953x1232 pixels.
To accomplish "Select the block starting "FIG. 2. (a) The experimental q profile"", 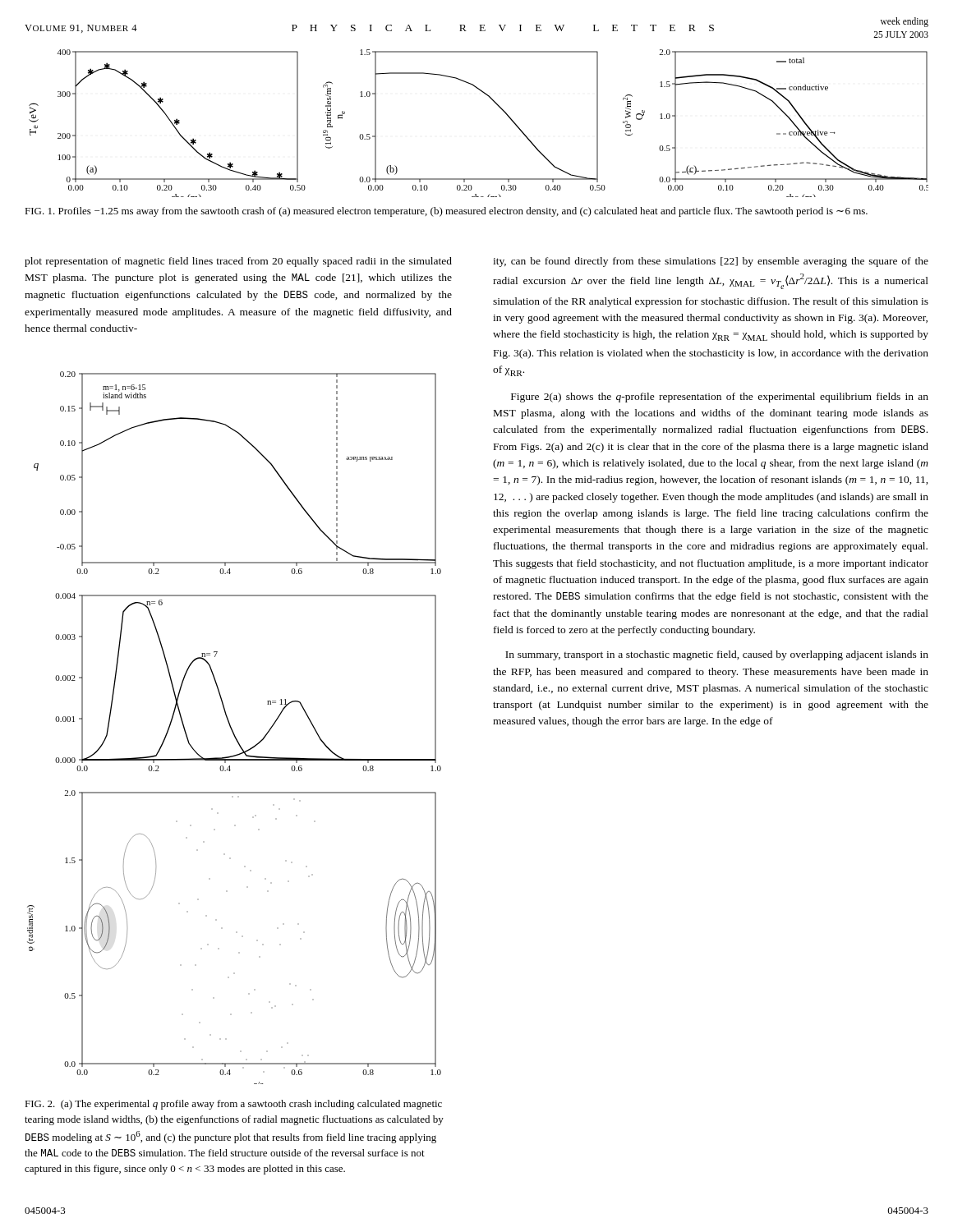I will coord(234,1136).
